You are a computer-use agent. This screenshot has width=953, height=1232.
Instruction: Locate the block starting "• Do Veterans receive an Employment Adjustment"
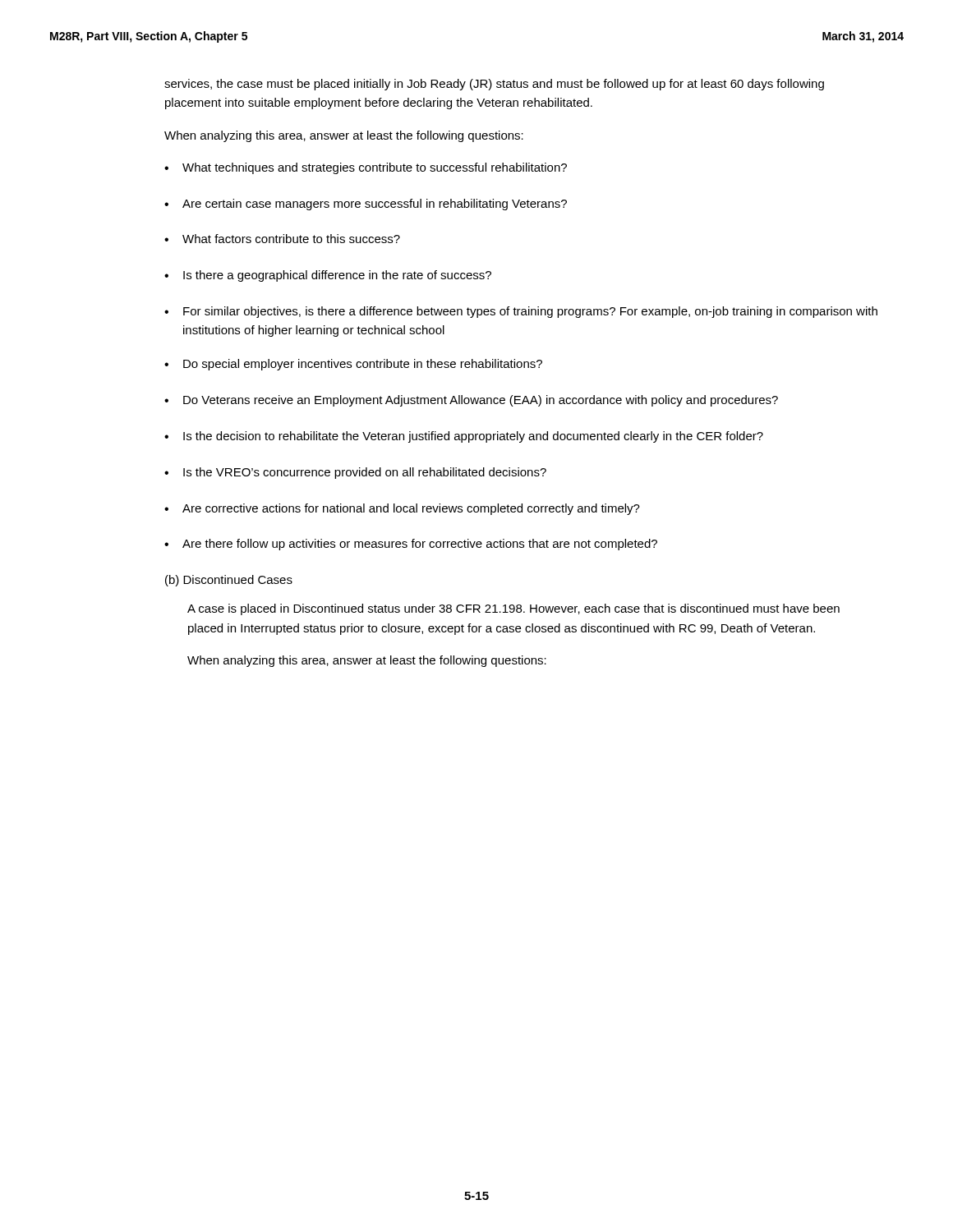(471, 401)
